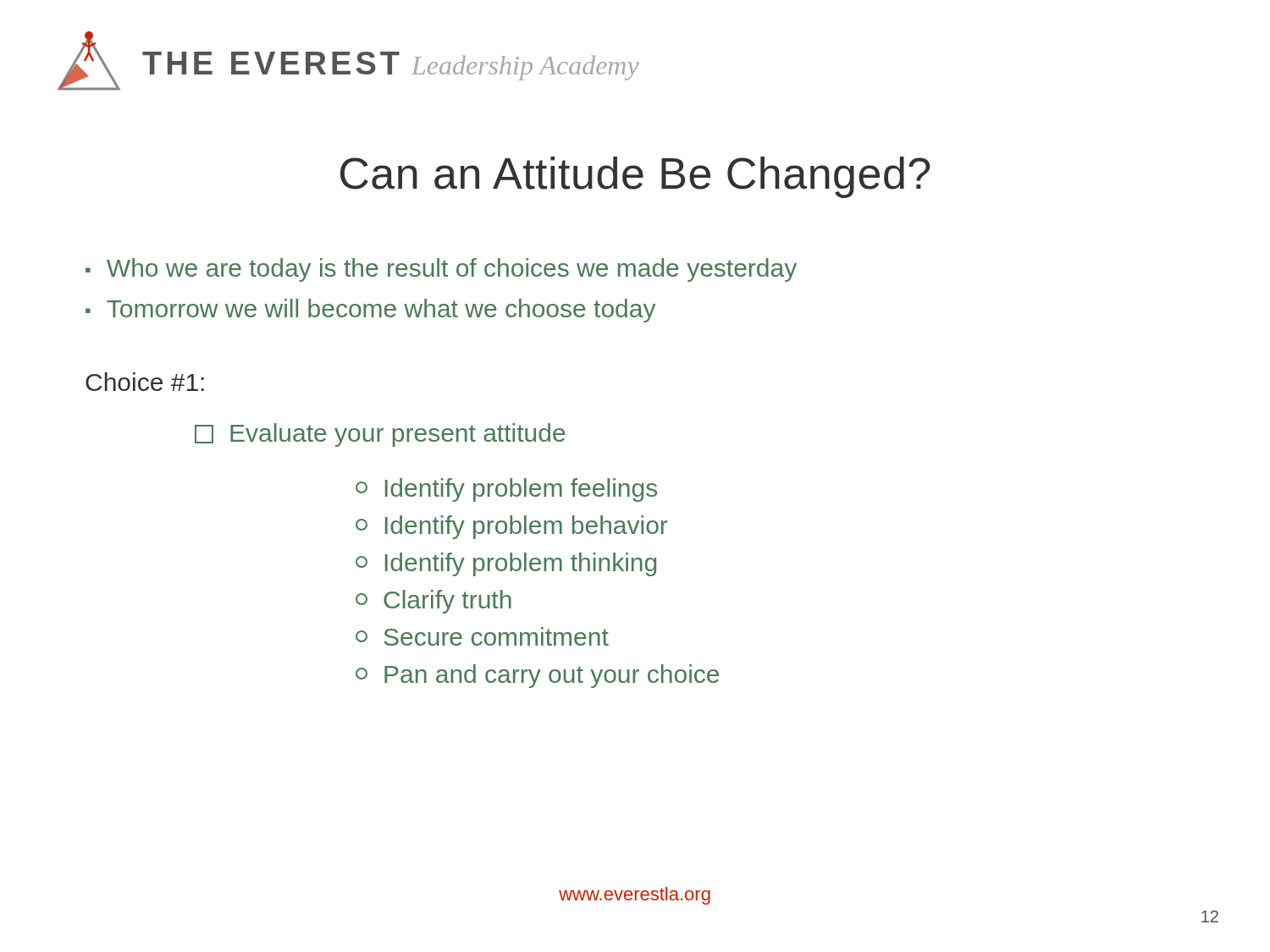
Task: Find the block starting "Evaluate your present"
Action: pyautogui.click(x=380, y=433)
